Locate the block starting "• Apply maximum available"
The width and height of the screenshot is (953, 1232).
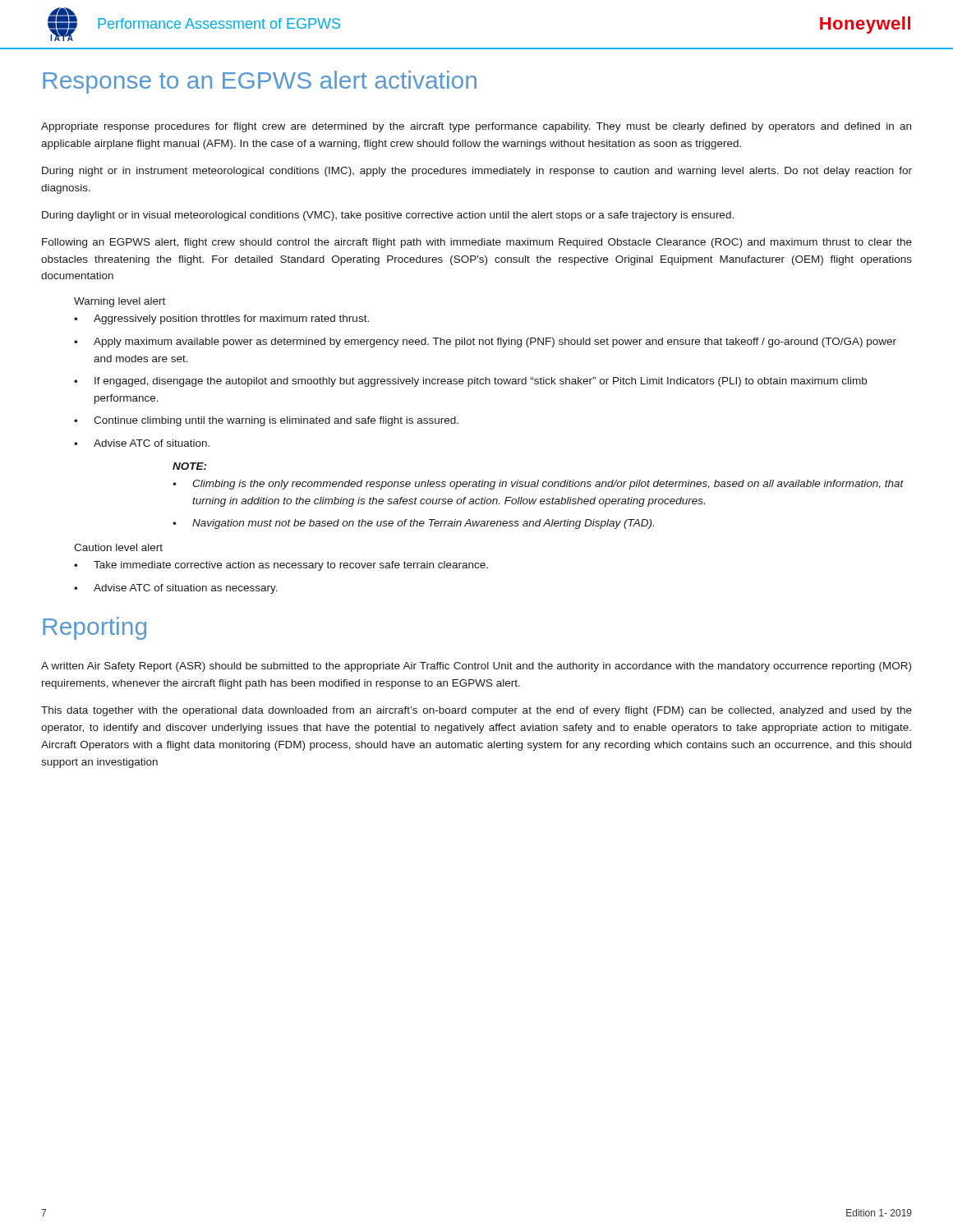493,351
